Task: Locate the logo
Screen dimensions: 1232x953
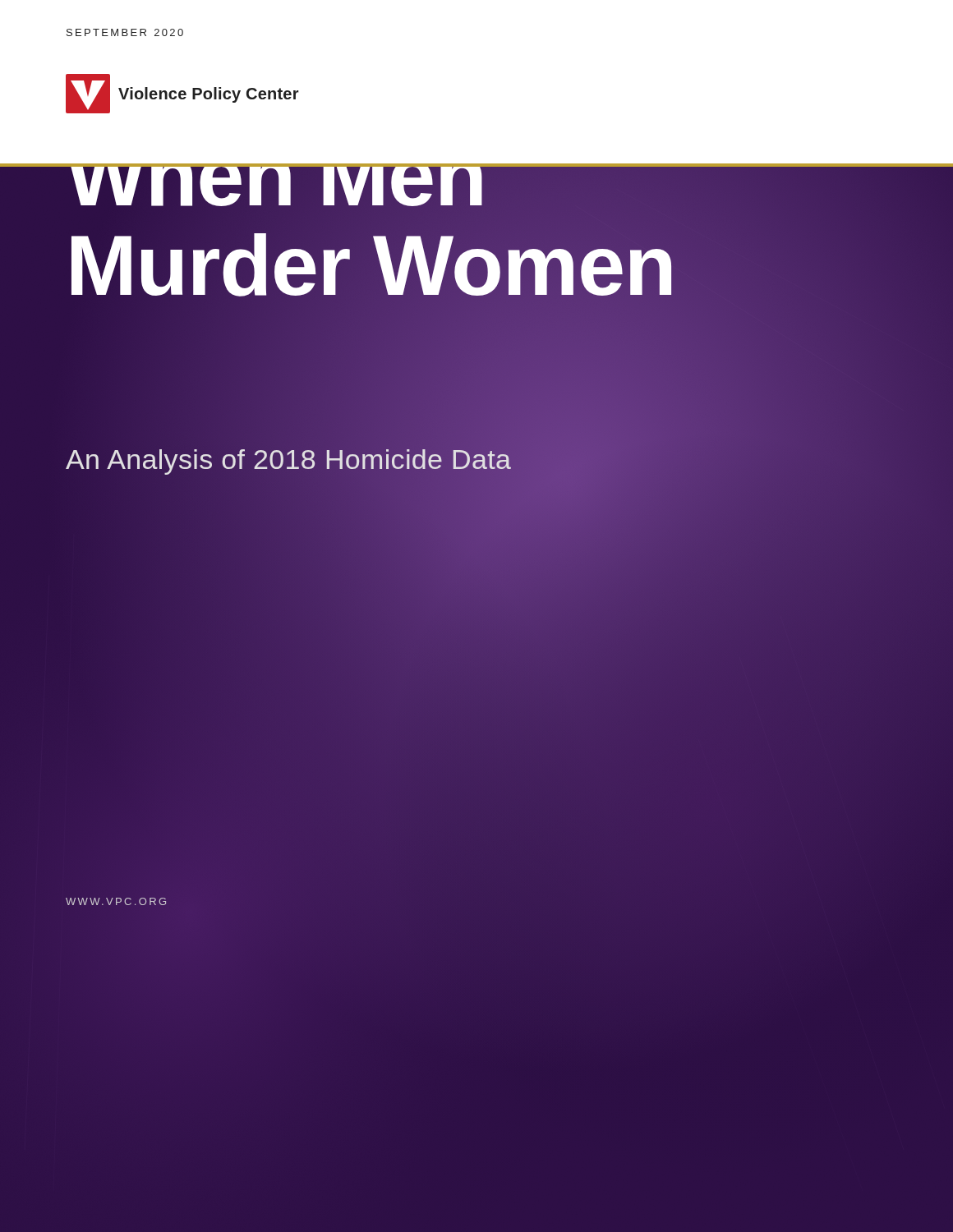Action: tap(182, 94)
